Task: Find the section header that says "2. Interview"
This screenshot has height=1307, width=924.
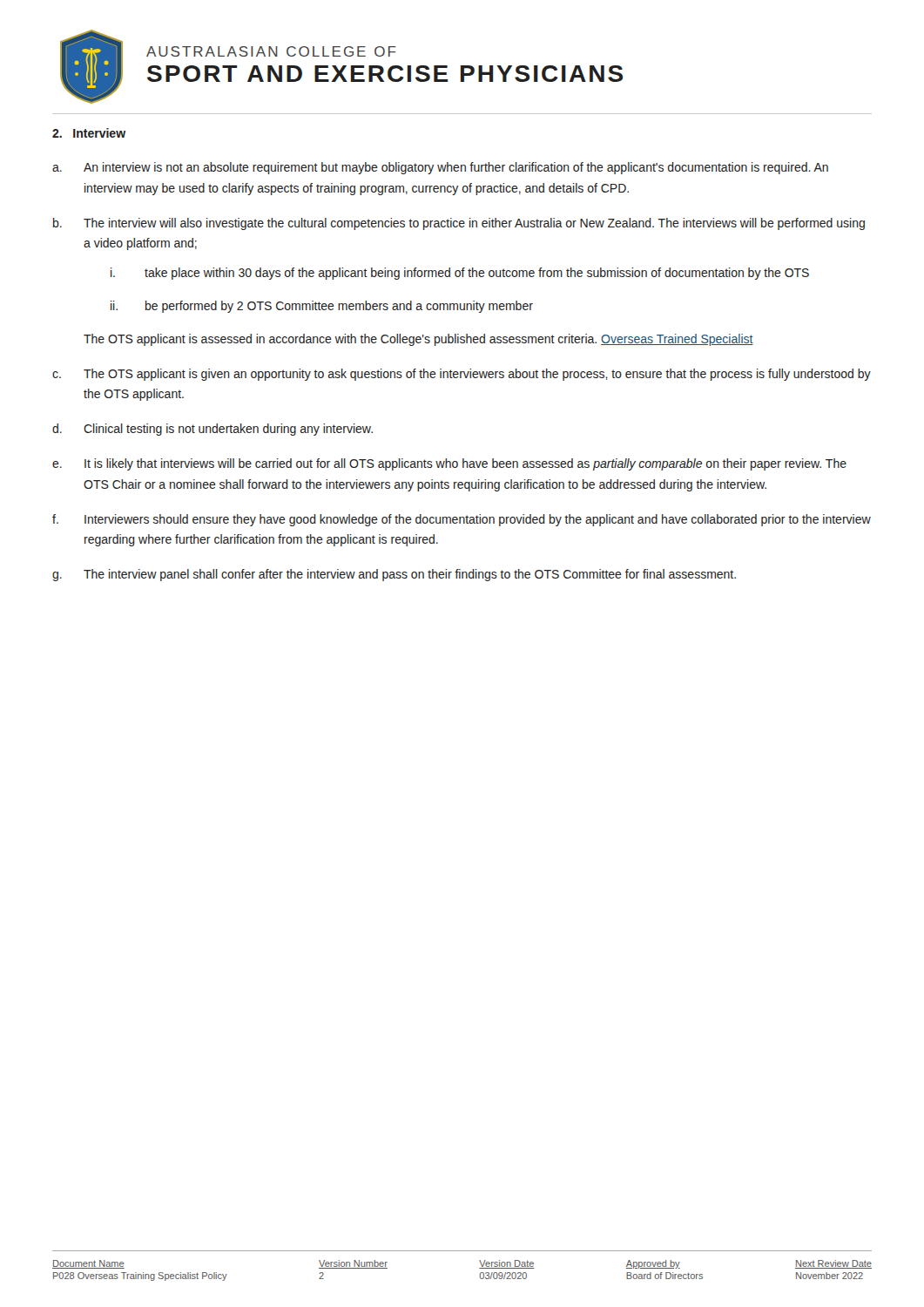Action: 89,133
